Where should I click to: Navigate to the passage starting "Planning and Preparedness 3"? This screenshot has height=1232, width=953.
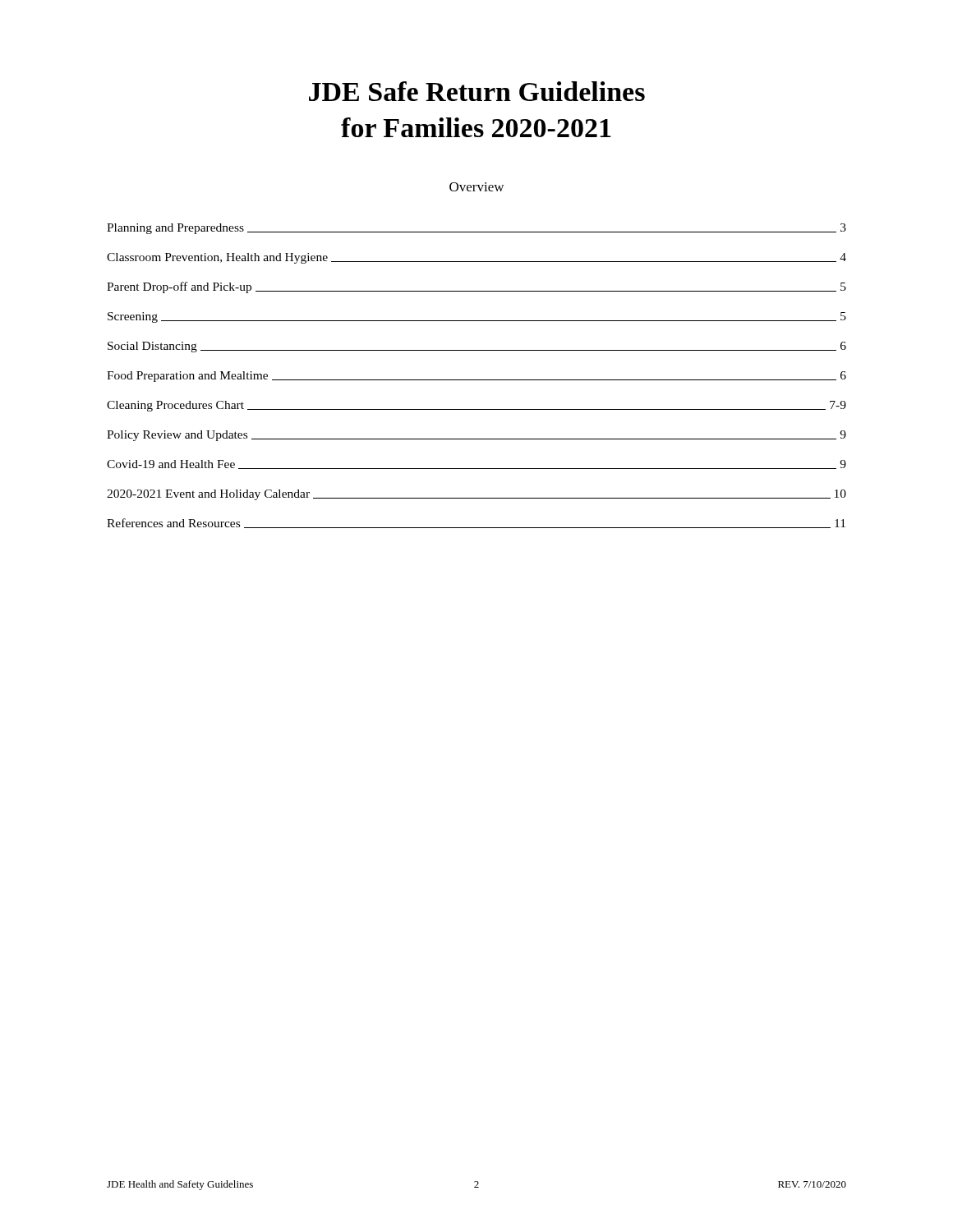pos(476,228)
